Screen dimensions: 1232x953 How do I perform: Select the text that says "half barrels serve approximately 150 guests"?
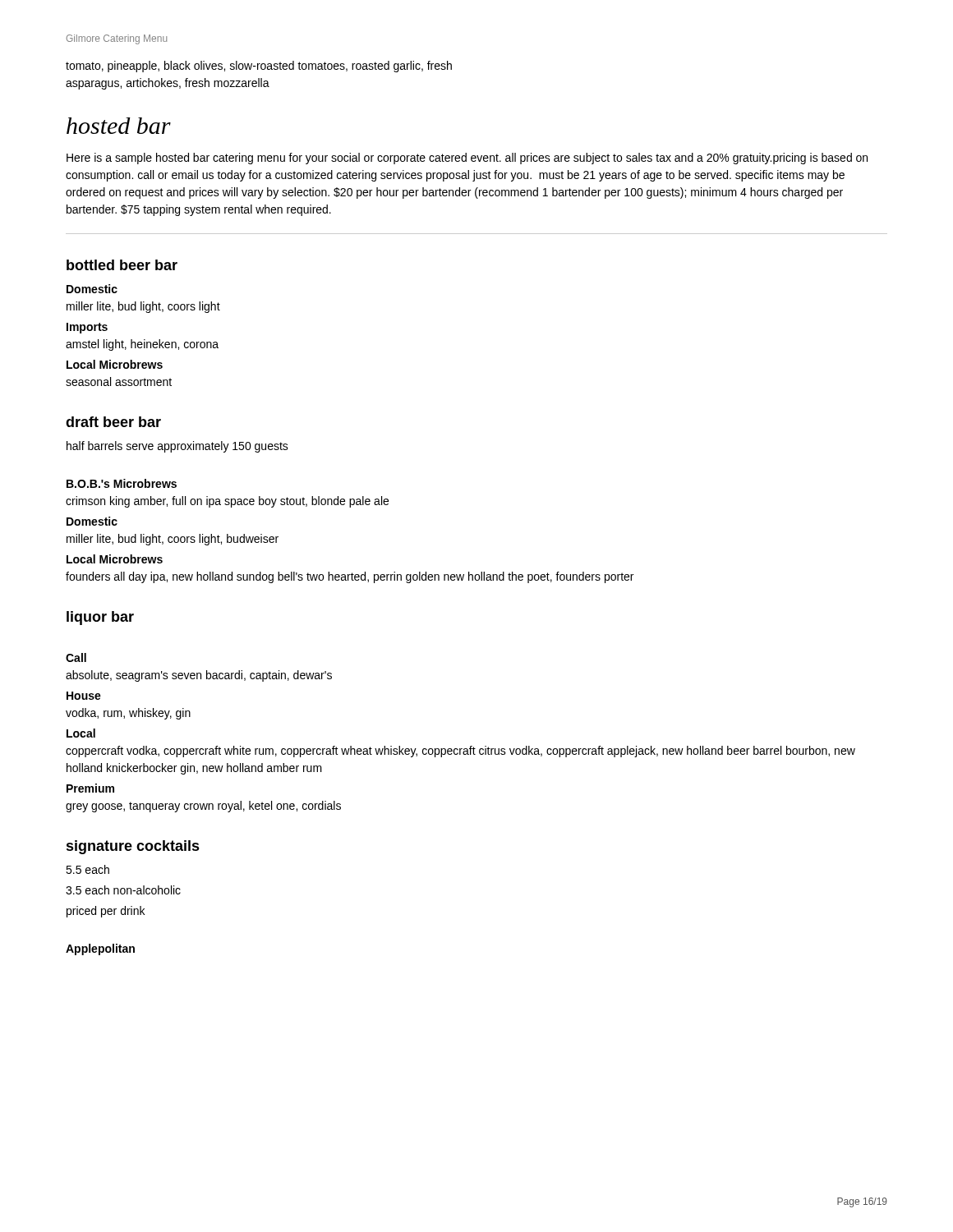tap(177, 446)
